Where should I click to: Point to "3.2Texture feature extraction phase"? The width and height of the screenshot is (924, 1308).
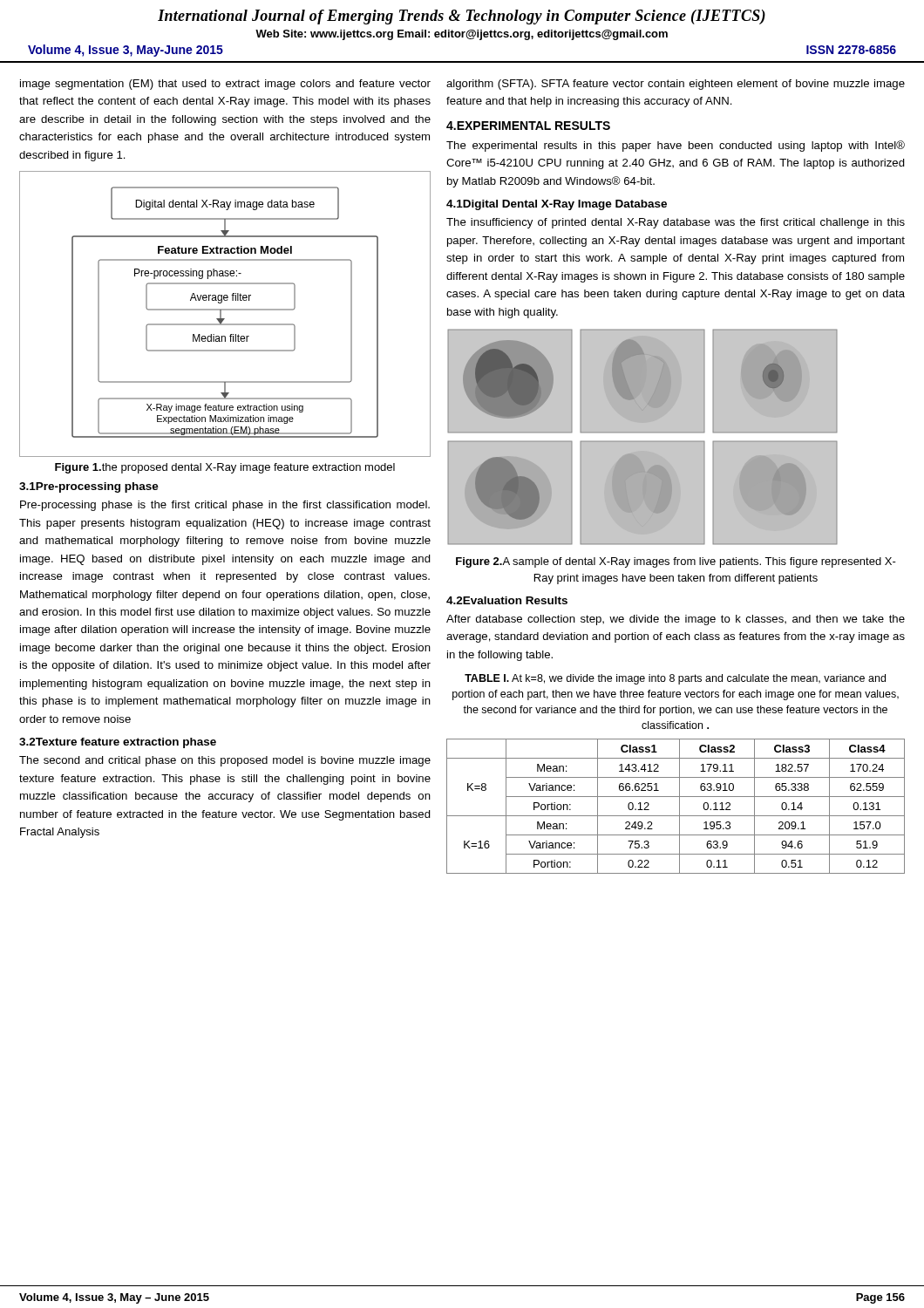click(118, 742)
